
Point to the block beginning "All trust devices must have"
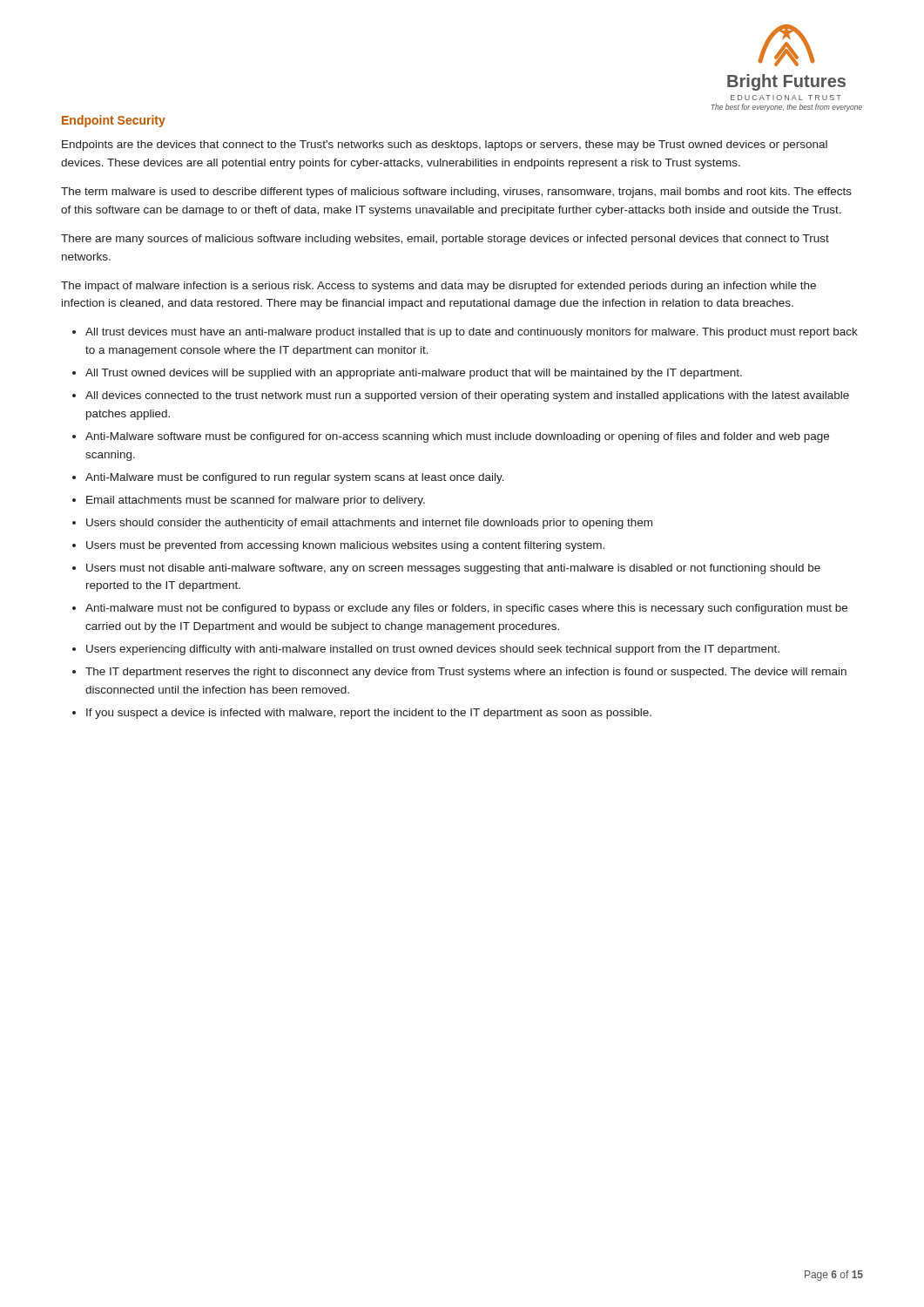471,341
